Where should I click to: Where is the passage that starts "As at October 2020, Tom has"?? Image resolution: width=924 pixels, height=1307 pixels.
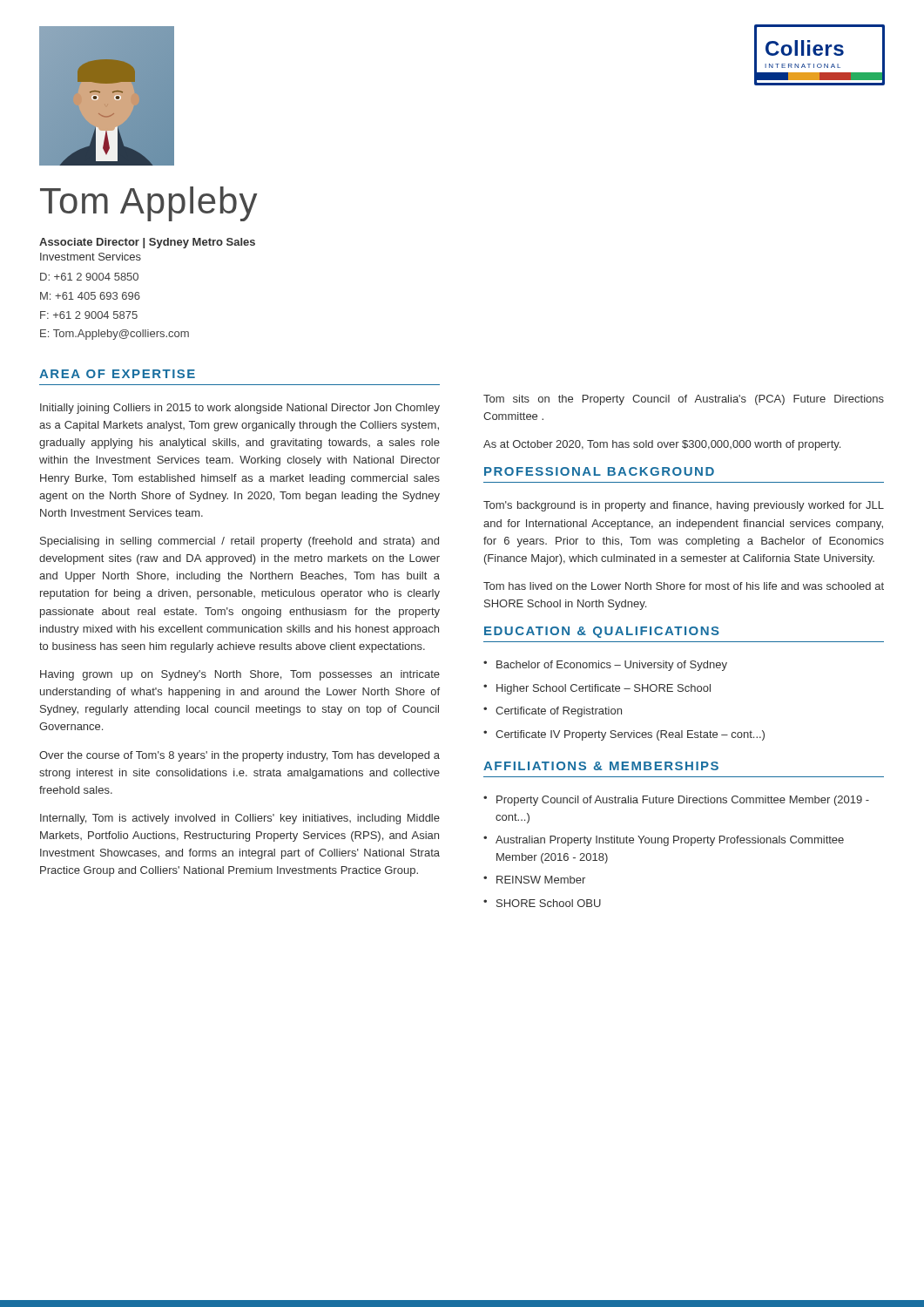pos(663,444)
